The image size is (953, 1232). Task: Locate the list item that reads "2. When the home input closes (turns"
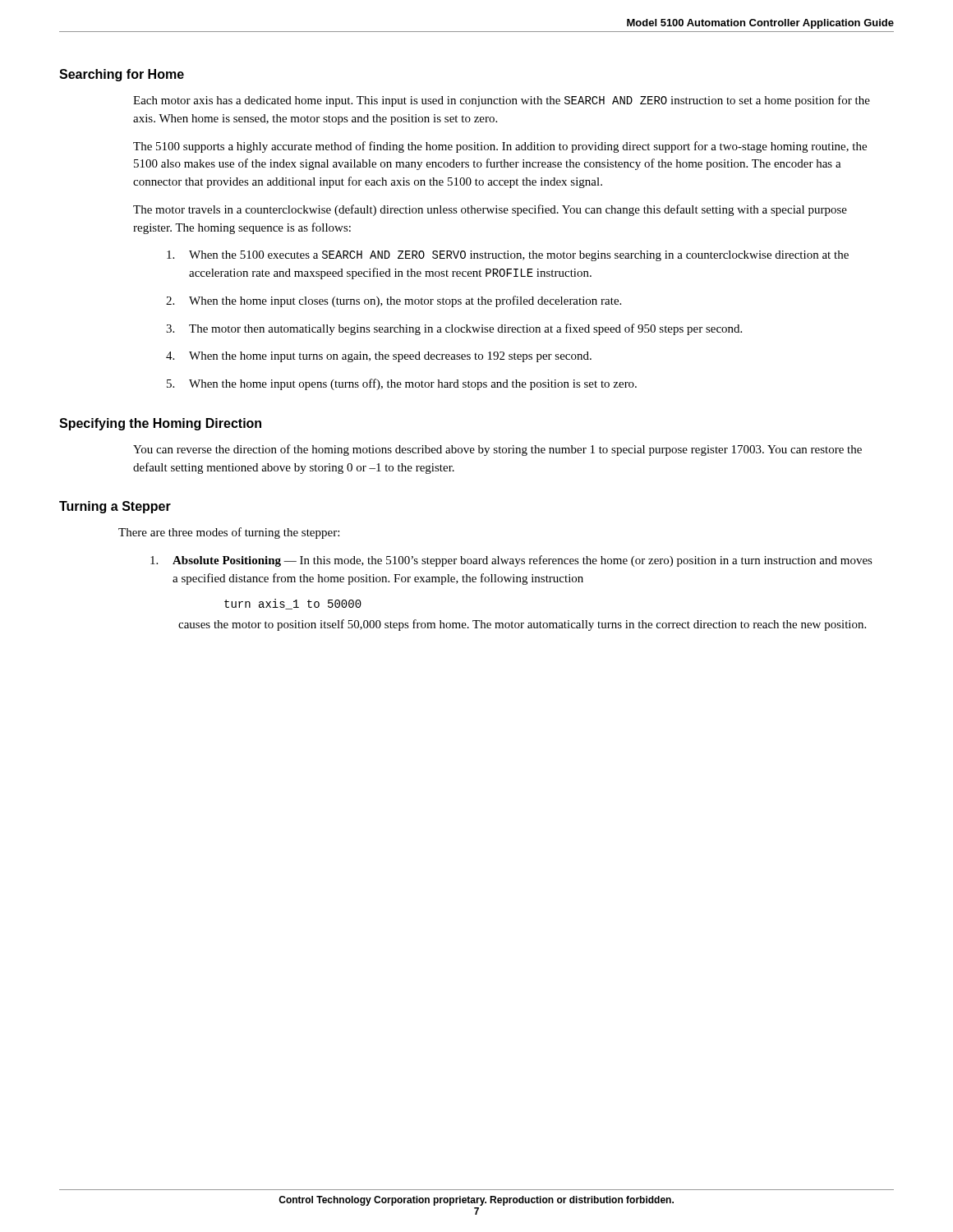pyautogui.click(x=522, y=301)
